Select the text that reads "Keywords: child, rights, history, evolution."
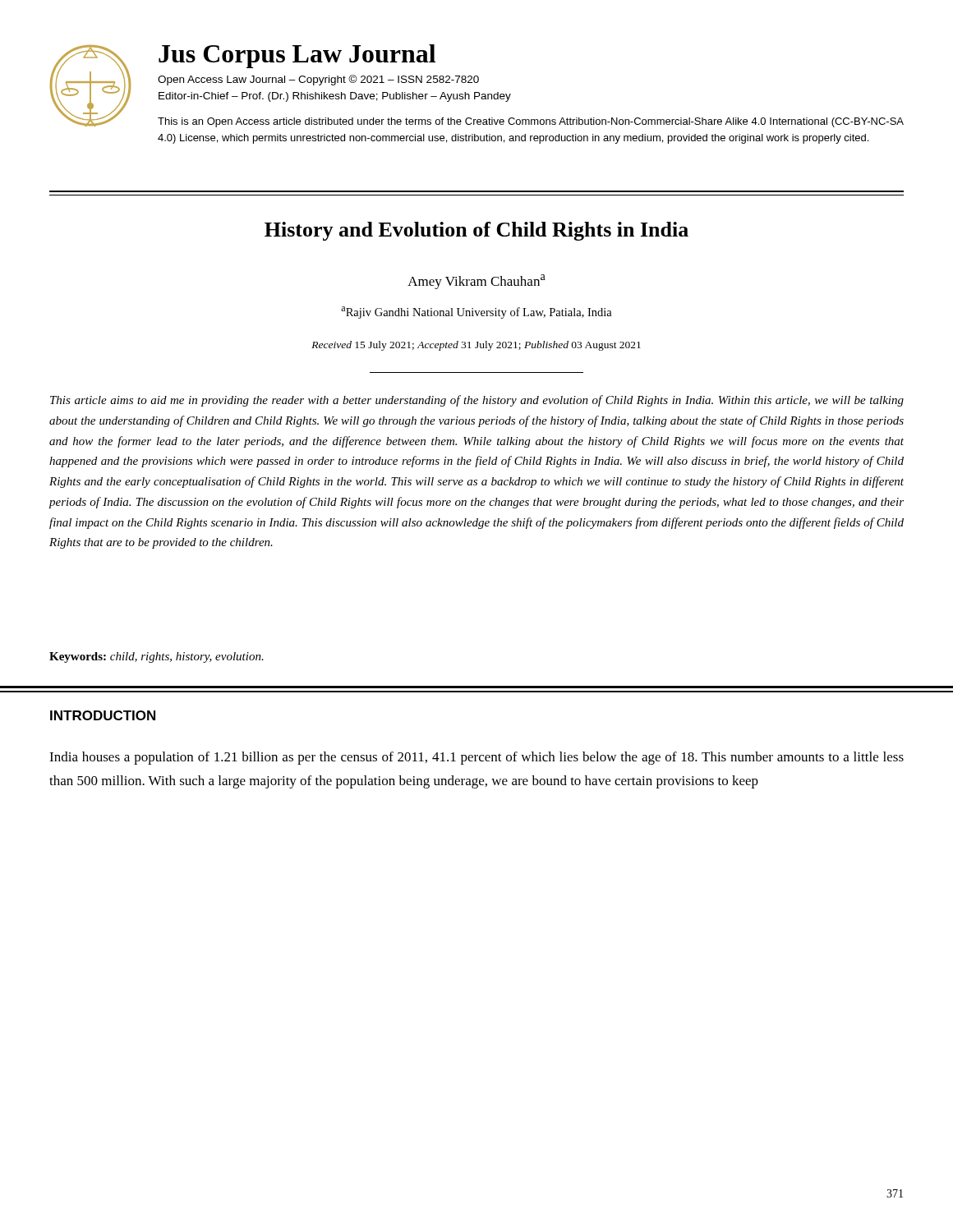This screenshot has width=953, height=1232. (x=157, y=656)
